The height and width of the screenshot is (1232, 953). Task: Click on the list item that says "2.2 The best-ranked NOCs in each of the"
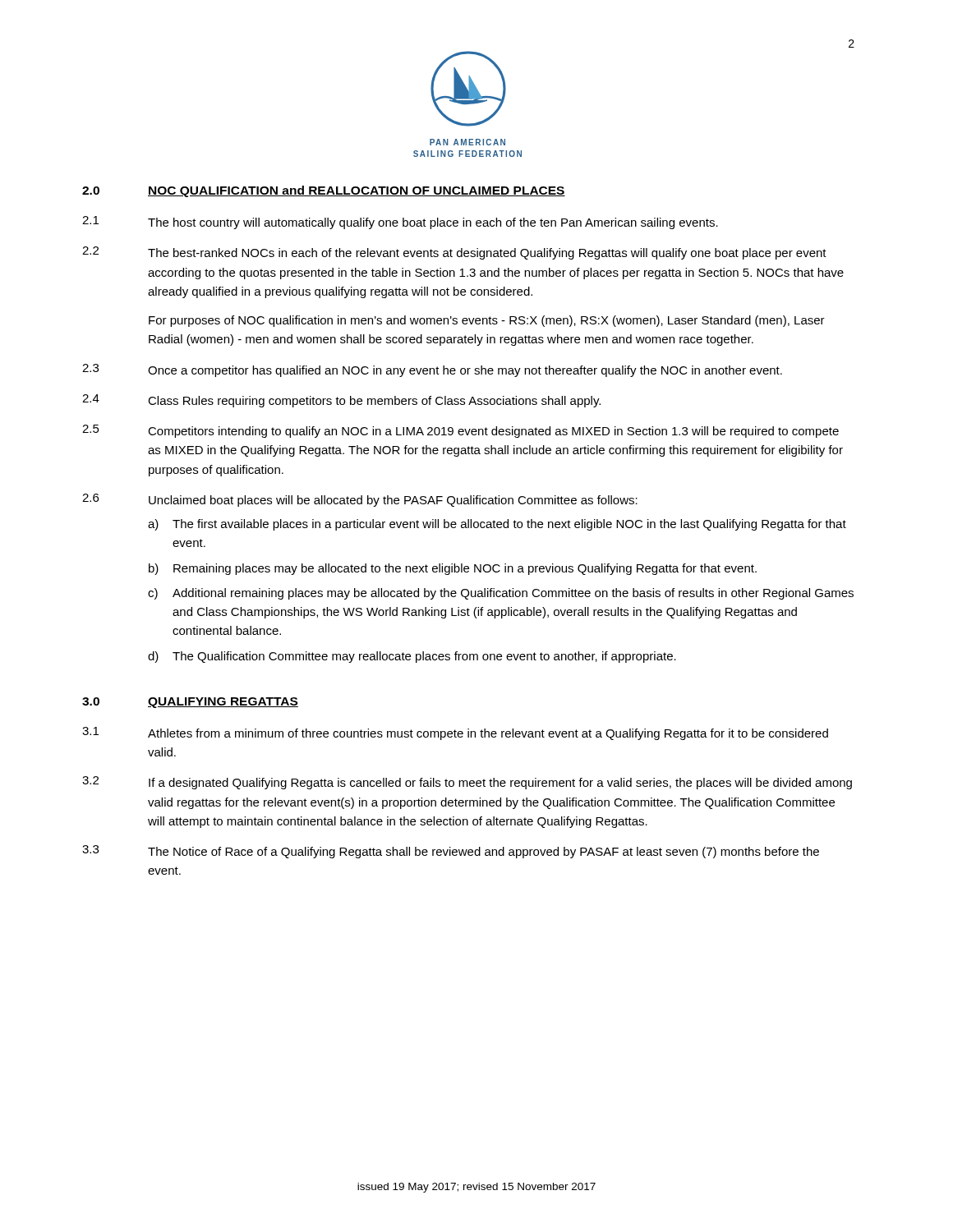tap(468, 296)
